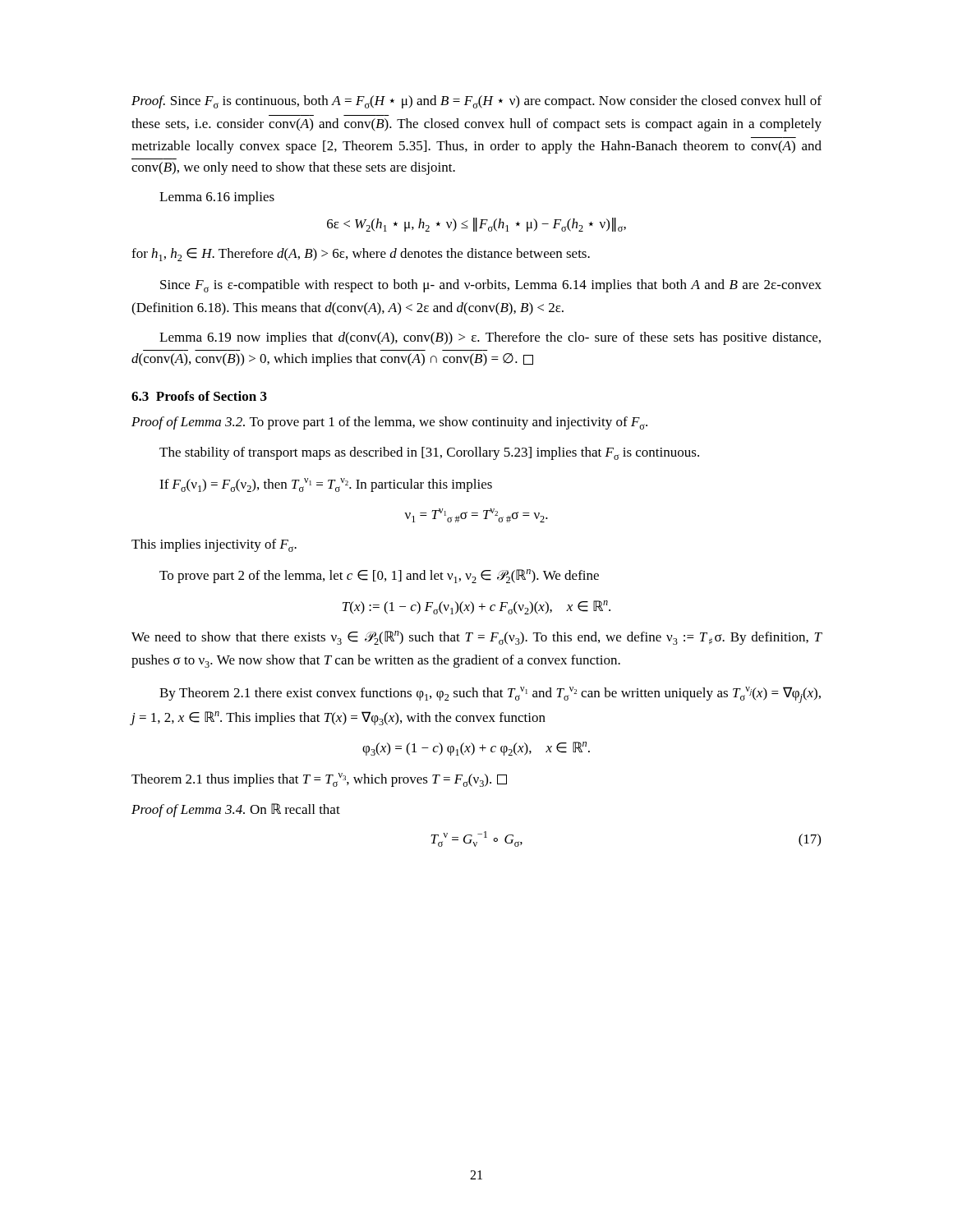Locate the block of text that opens with "To prove part 2 of the"
This screenshot has width=953, height=1232.
point(379,576)
